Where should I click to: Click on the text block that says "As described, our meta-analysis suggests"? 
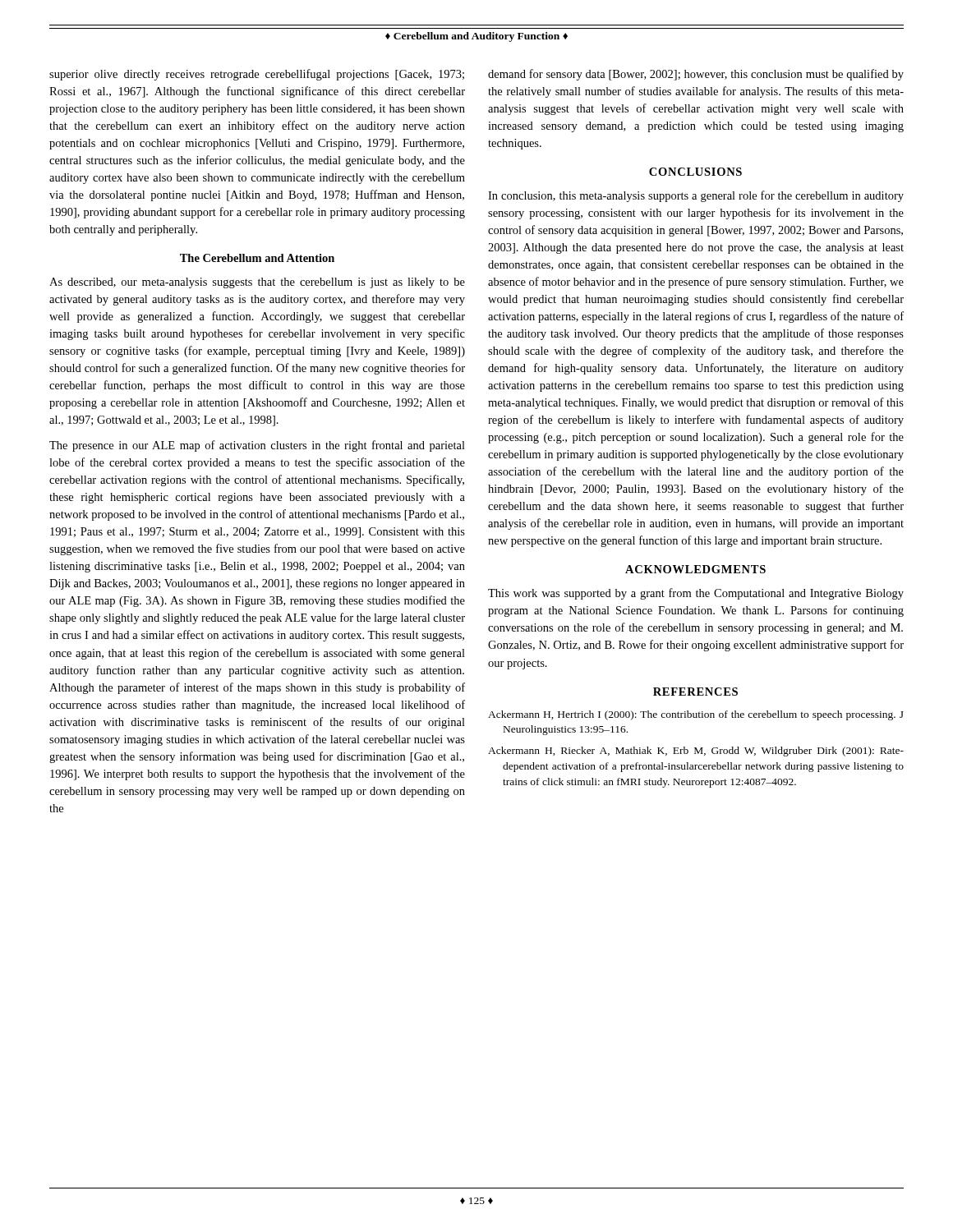[257, 545]
